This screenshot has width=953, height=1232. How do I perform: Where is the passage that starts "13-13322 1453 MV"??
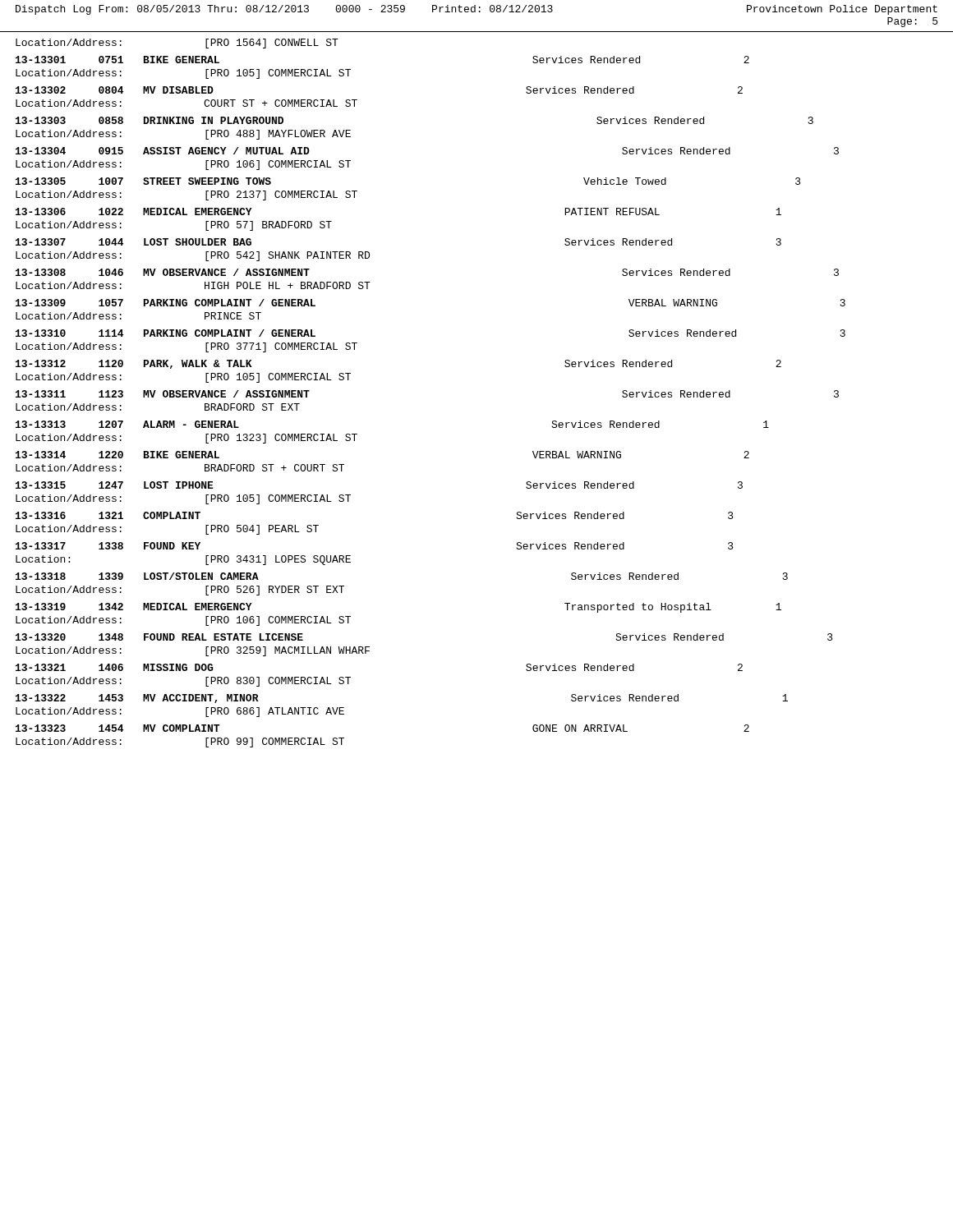coord(37,699)
